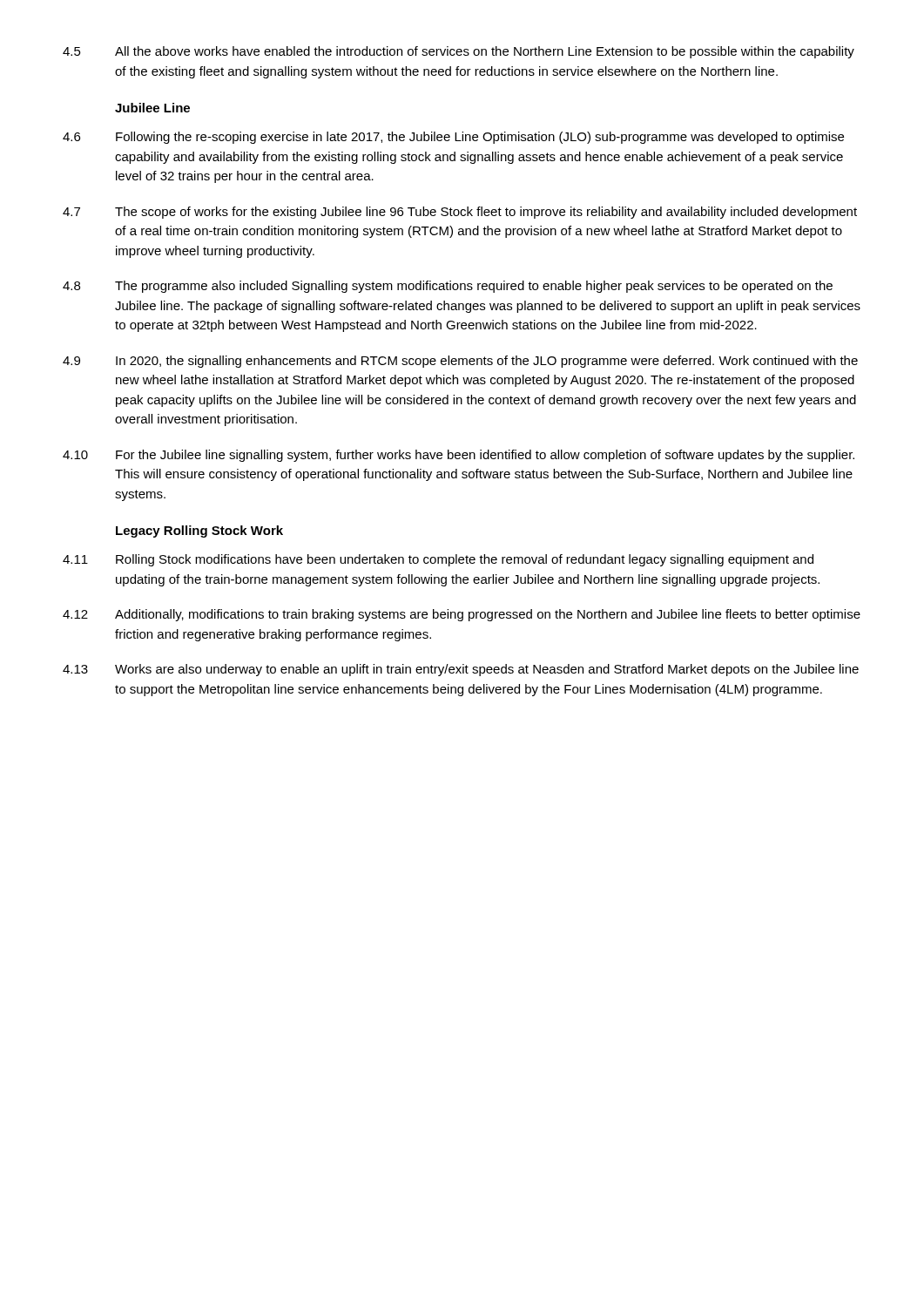Image resolution: width=924 pixels, height=1307 pixels.
Task: Locate the block of text that opens with "4.8 The programme also included"
Action: (x=462, y=306)
